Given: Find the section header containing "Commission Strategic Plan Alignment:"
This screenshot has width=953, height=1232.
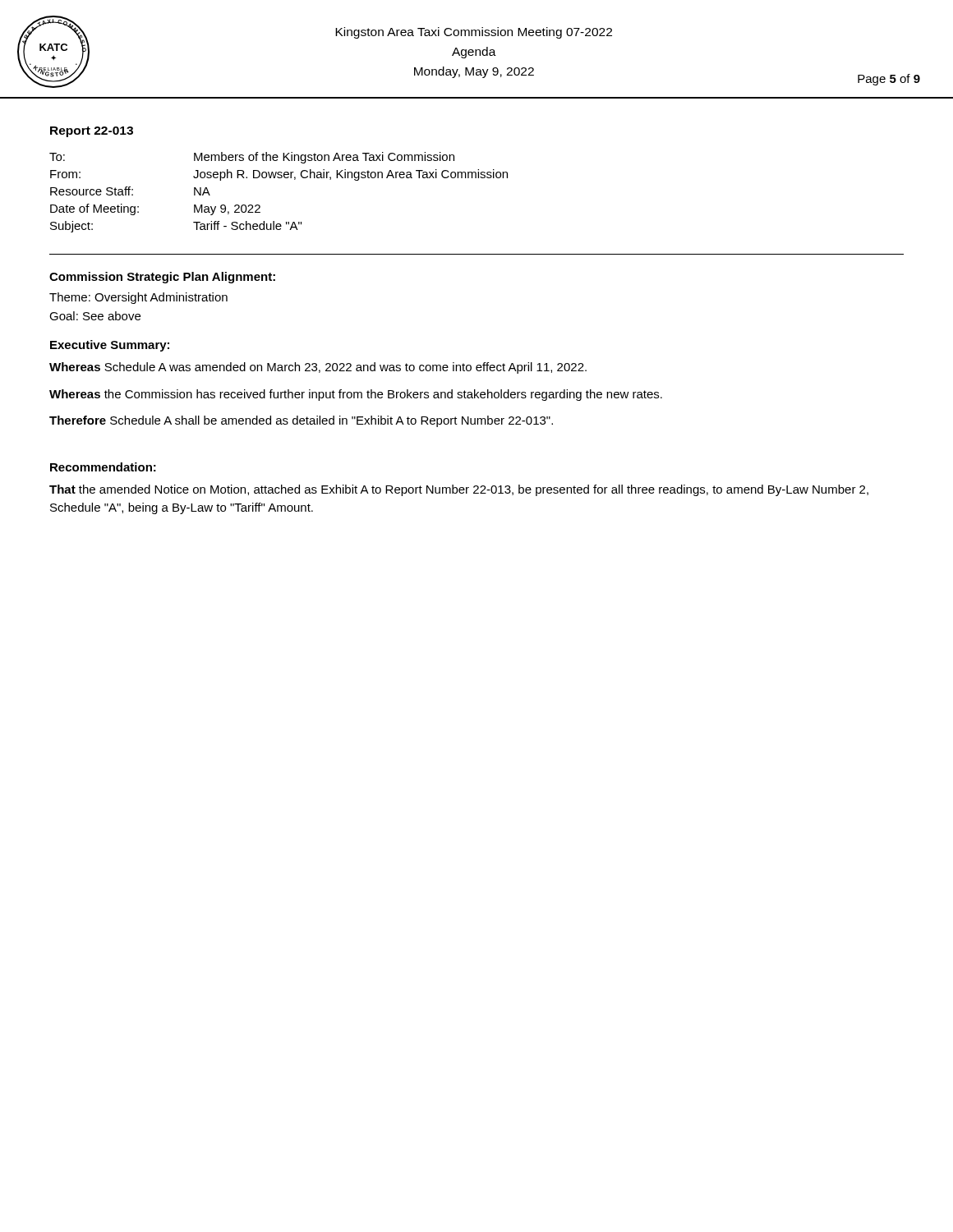Looking at the screenshot, I should point(163,276).
